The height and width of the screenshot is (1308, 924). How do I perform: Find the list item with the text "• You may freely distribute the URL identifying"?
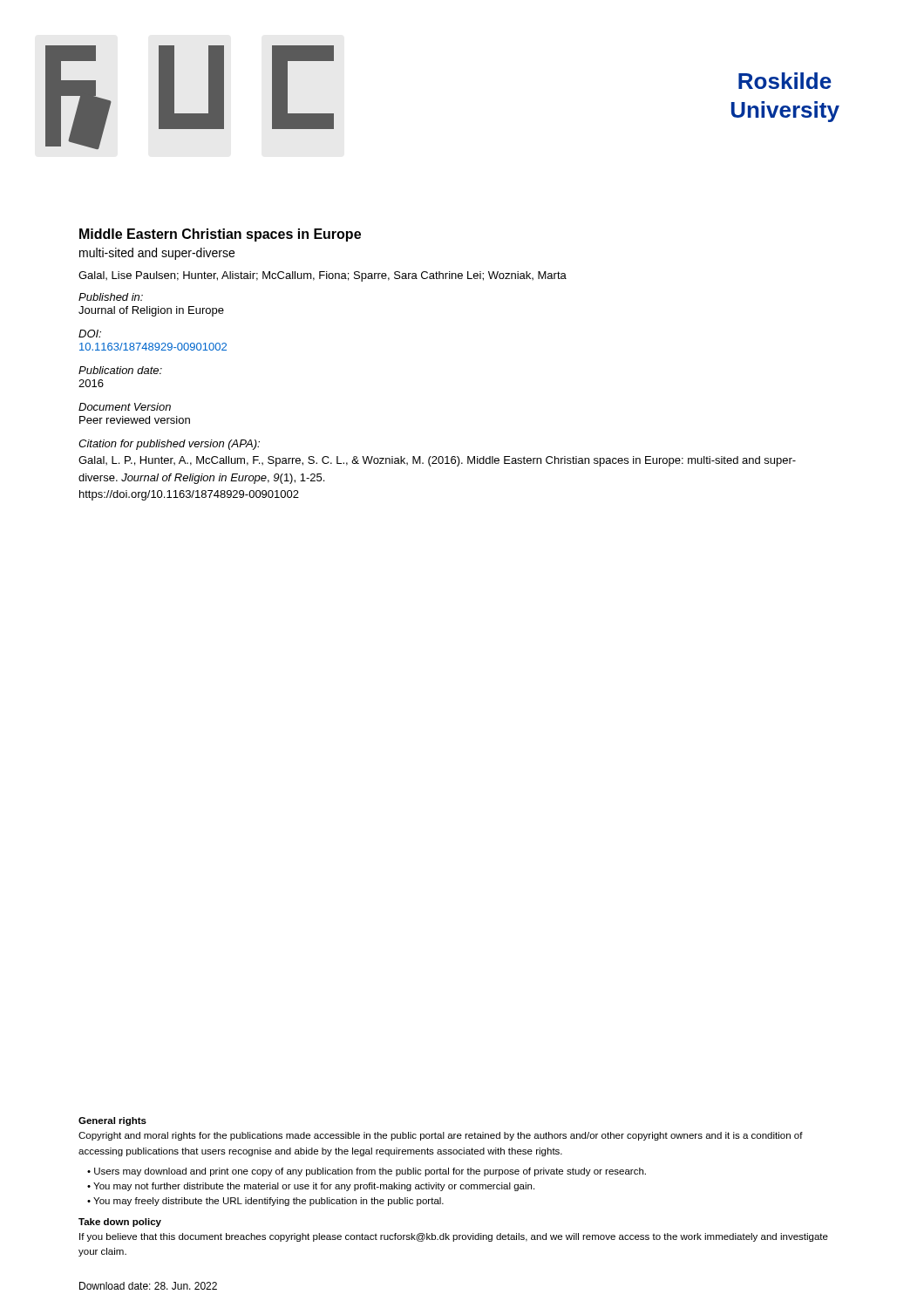(x=266, y=1201)
